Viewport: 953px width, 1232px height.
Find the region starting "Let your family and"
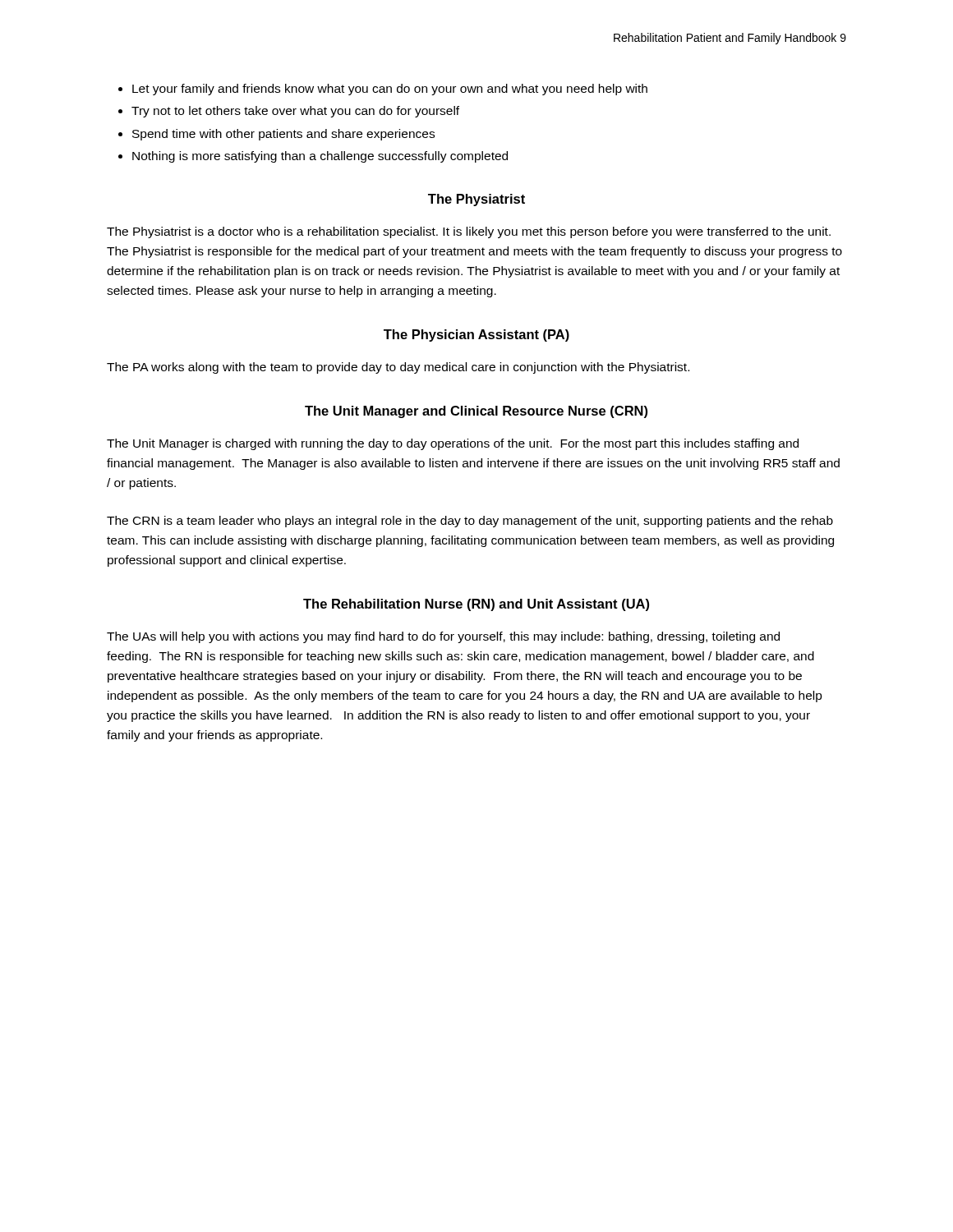pos(383,90)
